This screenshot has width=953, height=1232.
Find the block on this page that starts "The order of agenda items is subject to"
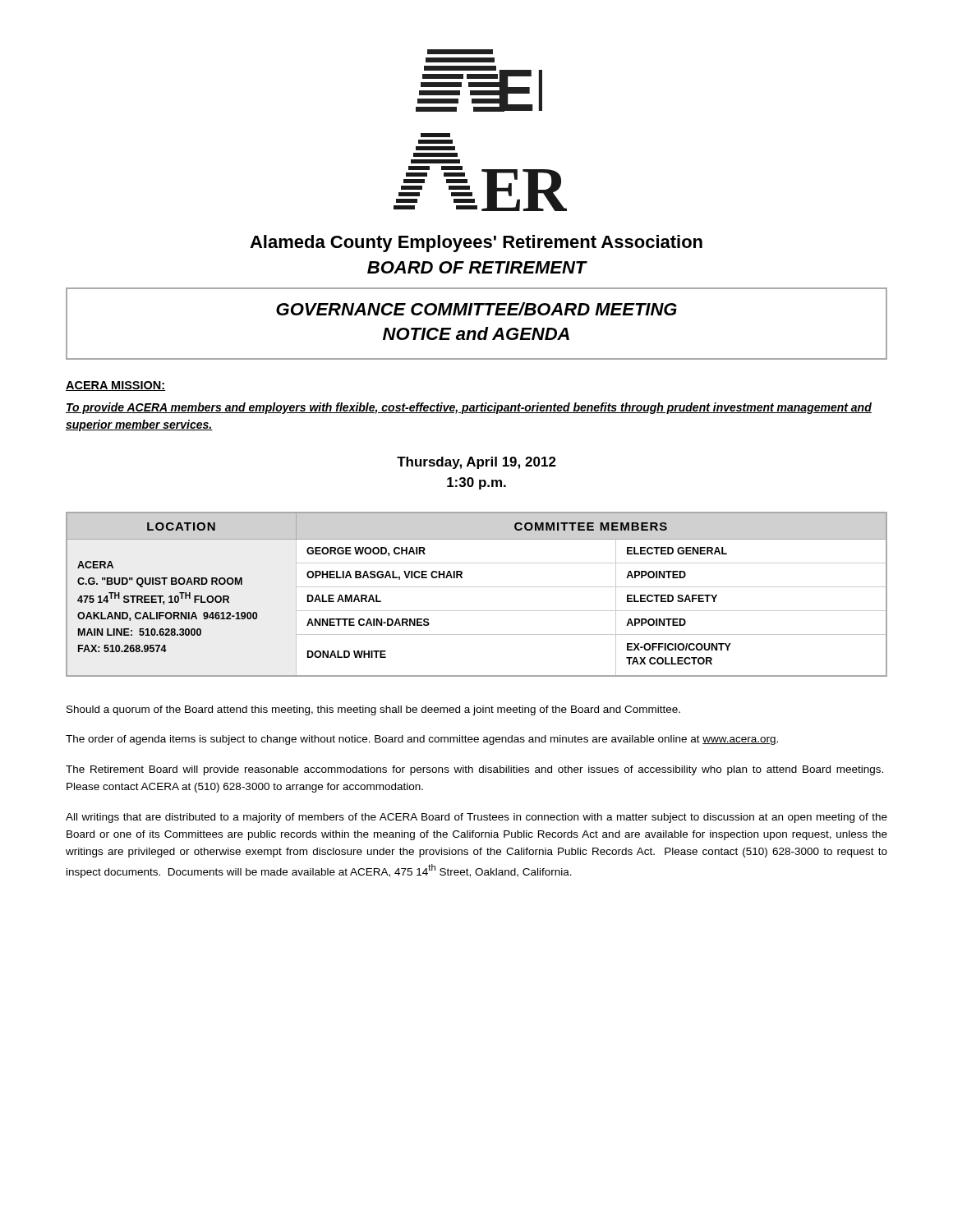[422, 739]
